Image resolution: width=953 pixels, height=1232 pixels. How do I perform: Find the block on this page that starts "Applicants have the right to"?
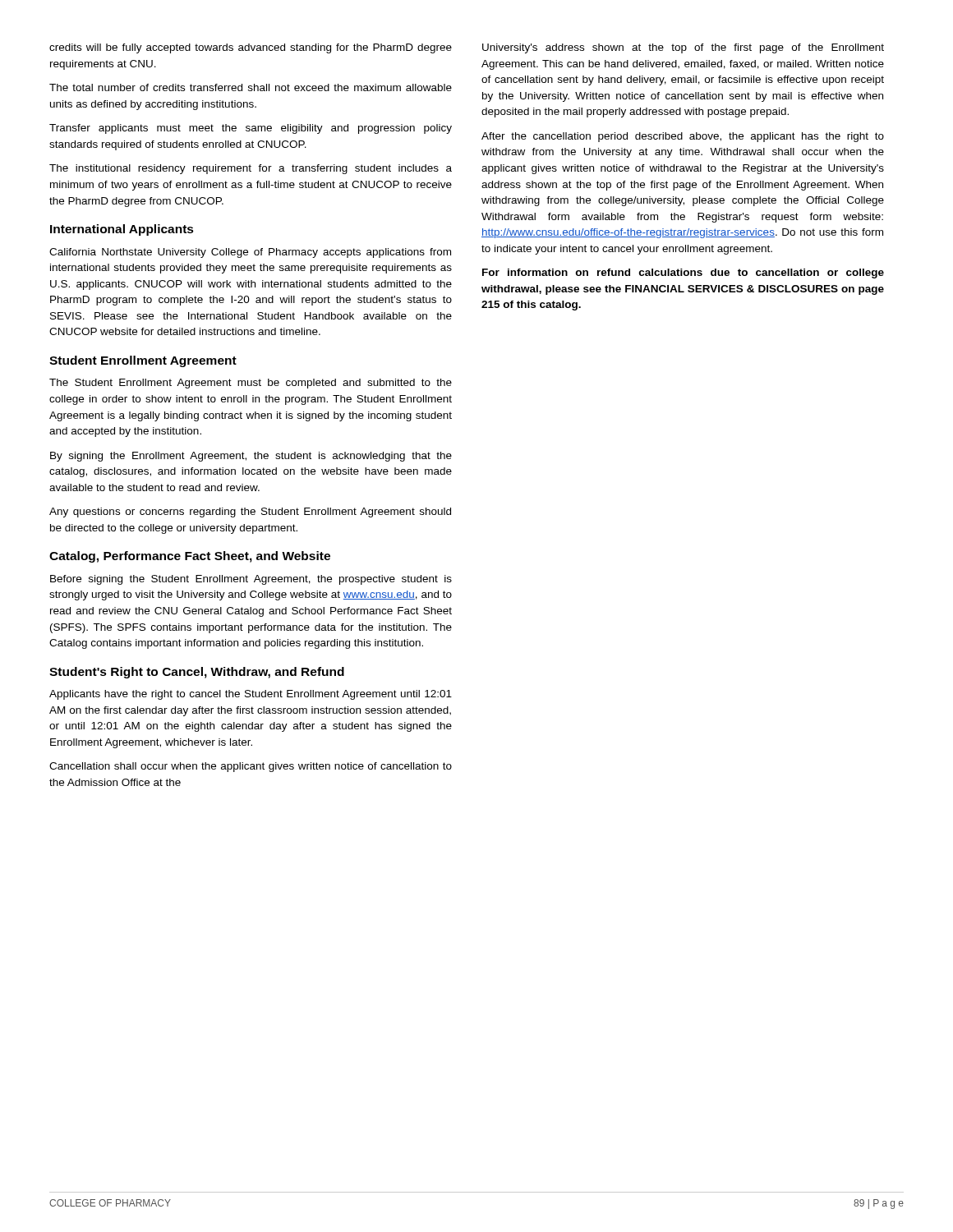tap(251, 718)
